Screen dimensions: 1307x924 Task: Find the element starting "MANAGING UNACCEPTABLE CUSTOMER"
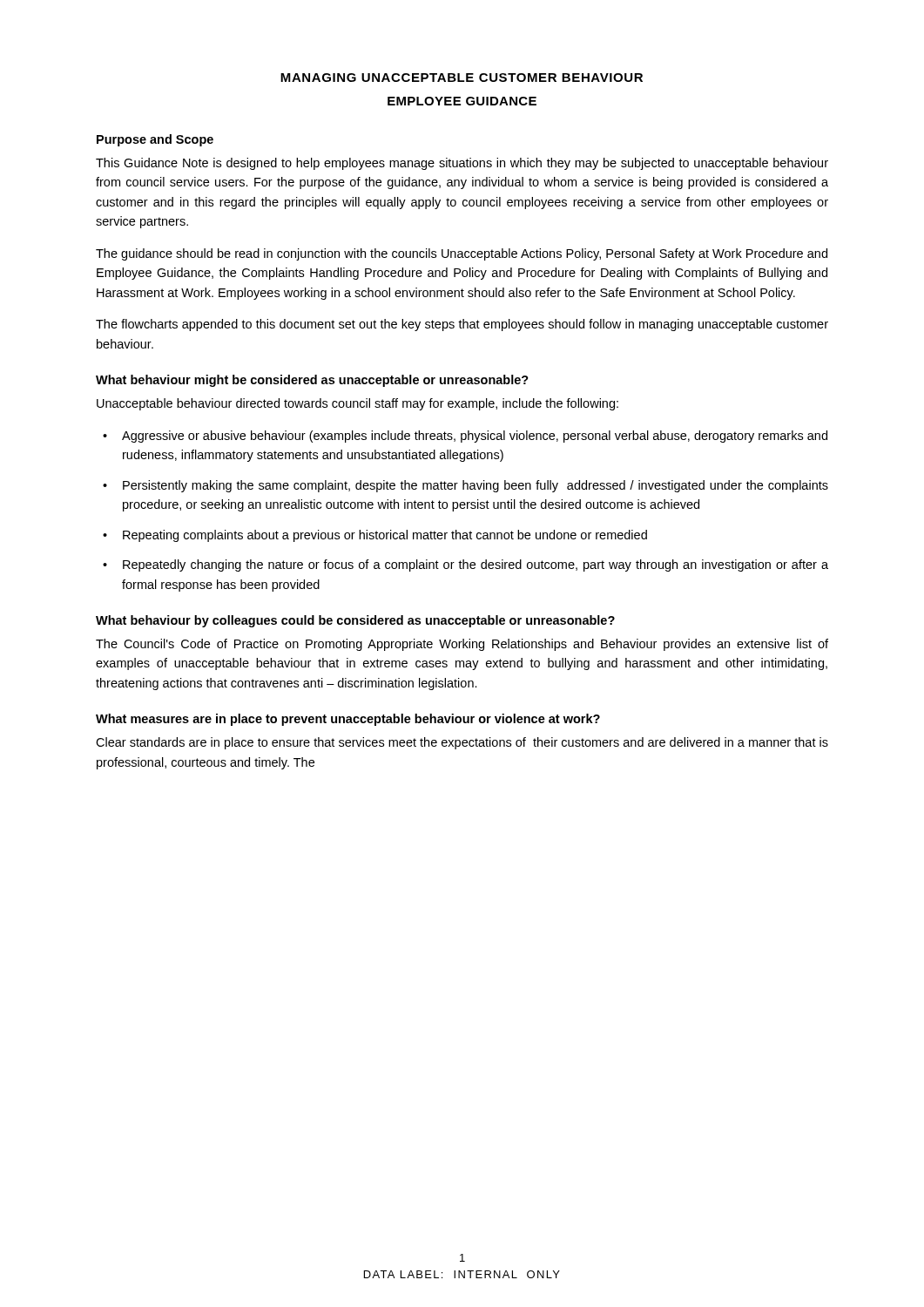pyautogui.click(x=462, y=89)
